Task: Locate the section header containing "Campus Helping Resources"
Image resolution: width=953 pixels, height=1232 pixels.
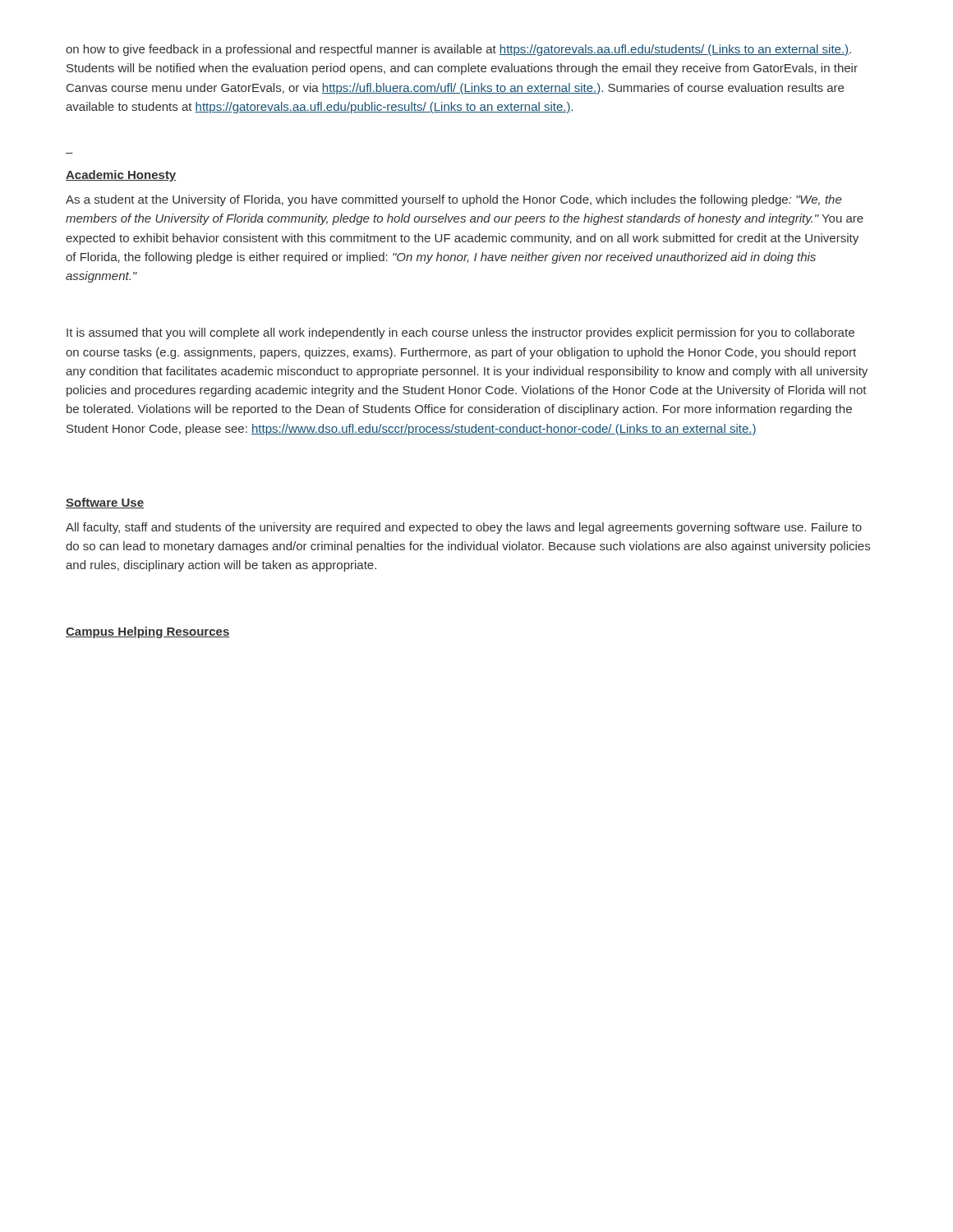Action: [148, 631]
